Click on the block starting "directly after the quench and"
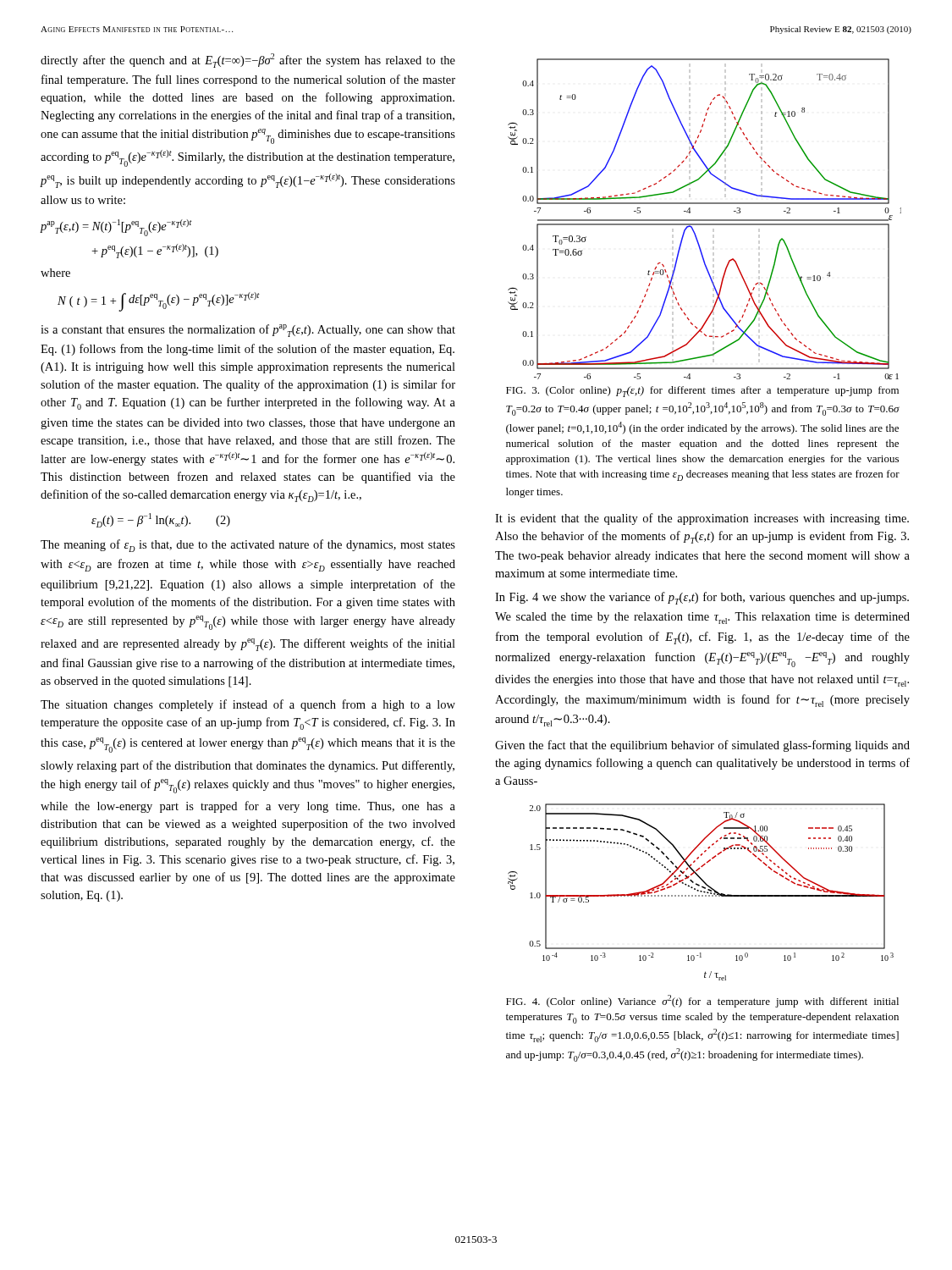The image size is (952, 1270). 248,130
